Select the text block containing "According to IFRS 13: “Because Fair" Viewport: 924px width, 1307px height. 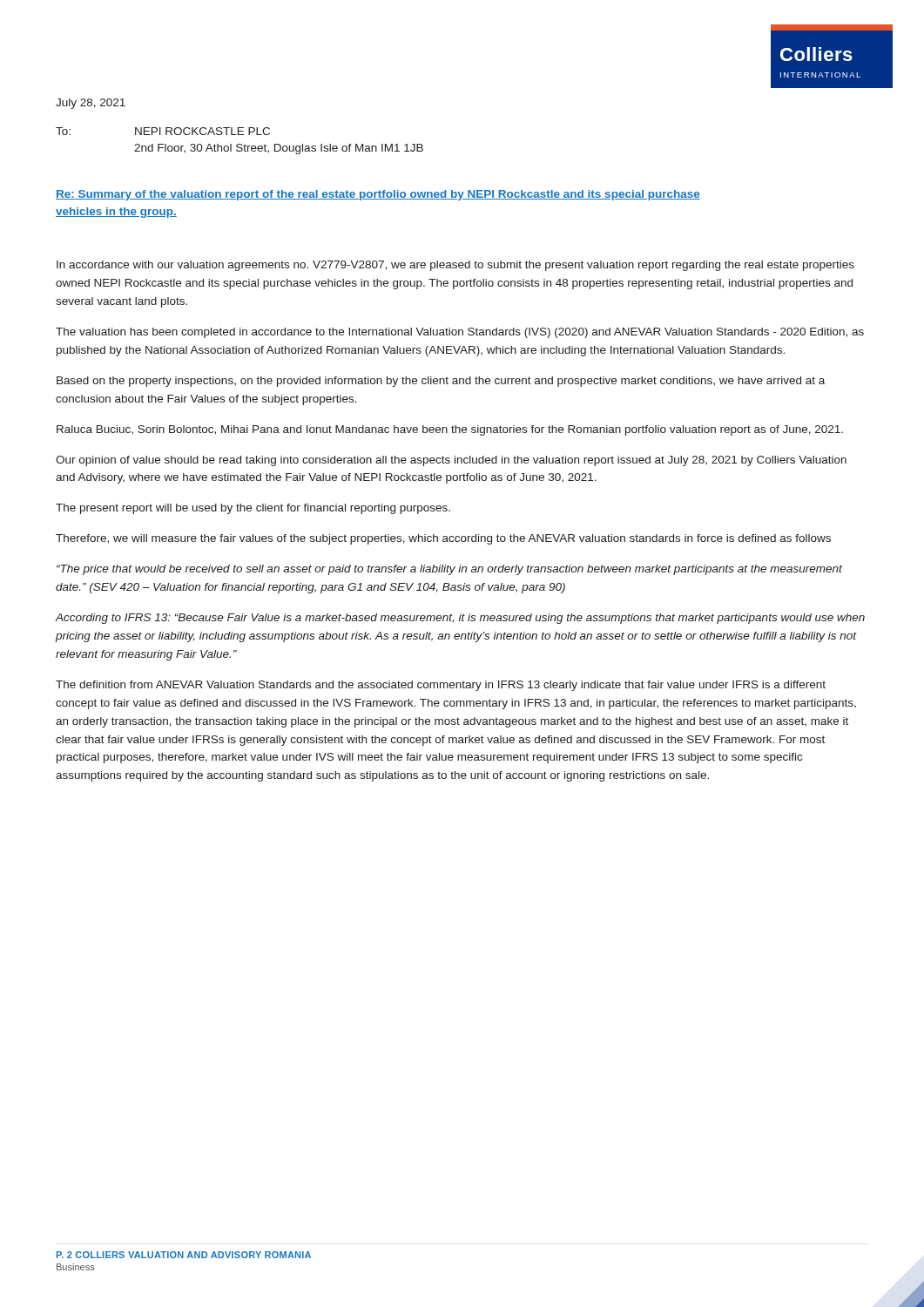click(460, 636)
